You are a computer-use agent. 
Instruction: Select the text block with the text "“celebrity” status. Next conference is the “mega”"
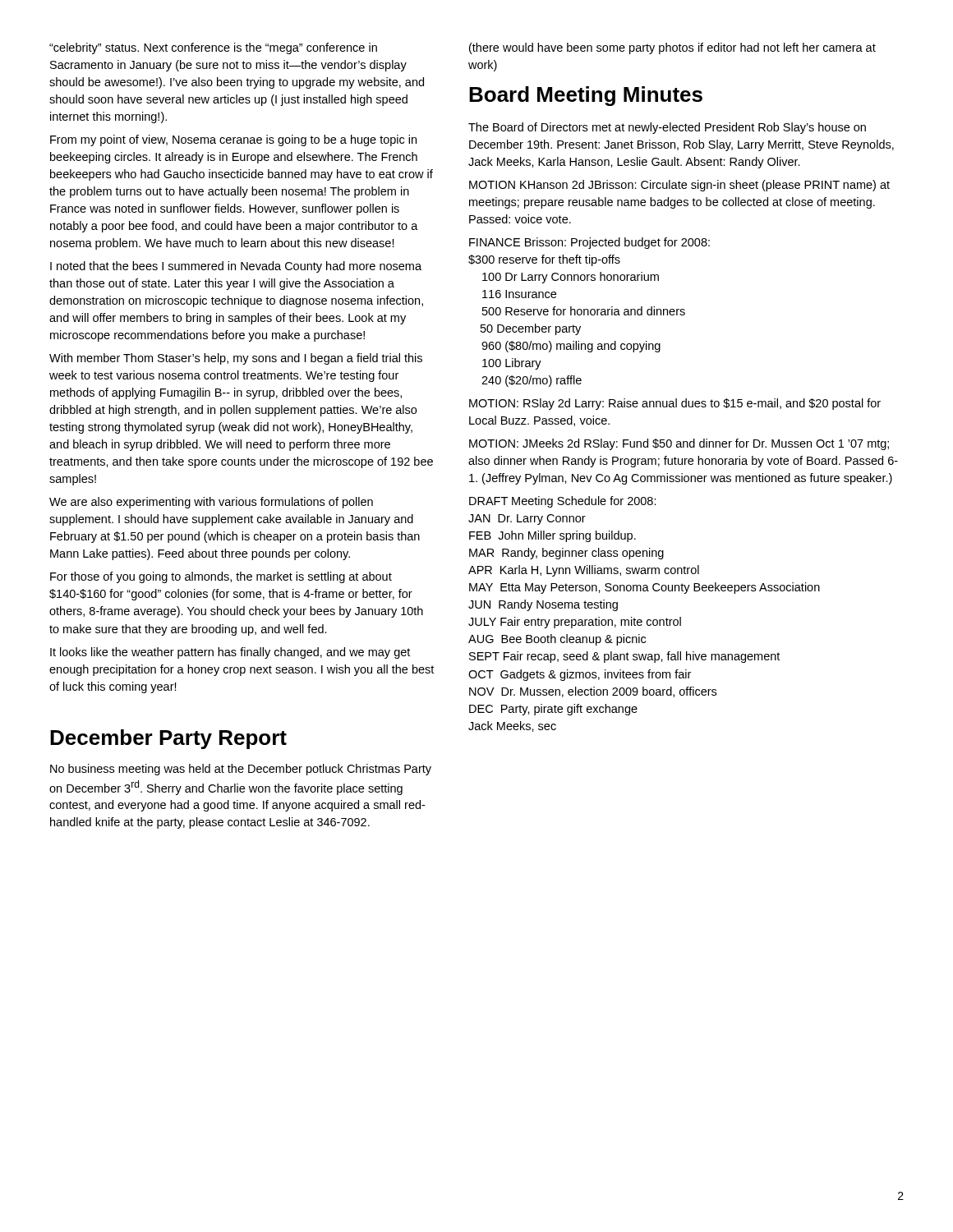pyautogui.click(x=242, y=367)
